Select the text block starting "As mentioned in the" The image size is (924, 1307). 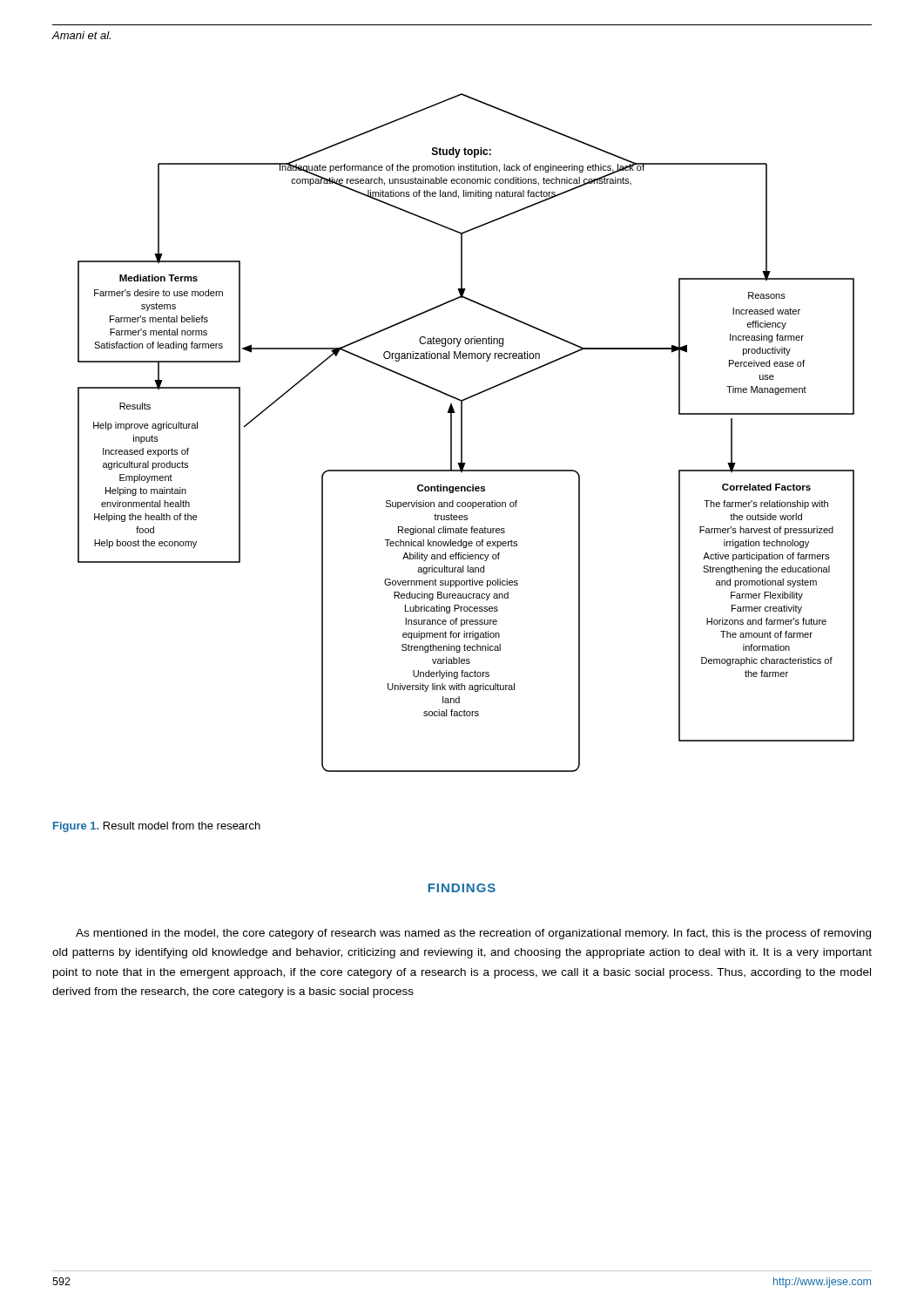pyautogui.click(x=462, y=962)
